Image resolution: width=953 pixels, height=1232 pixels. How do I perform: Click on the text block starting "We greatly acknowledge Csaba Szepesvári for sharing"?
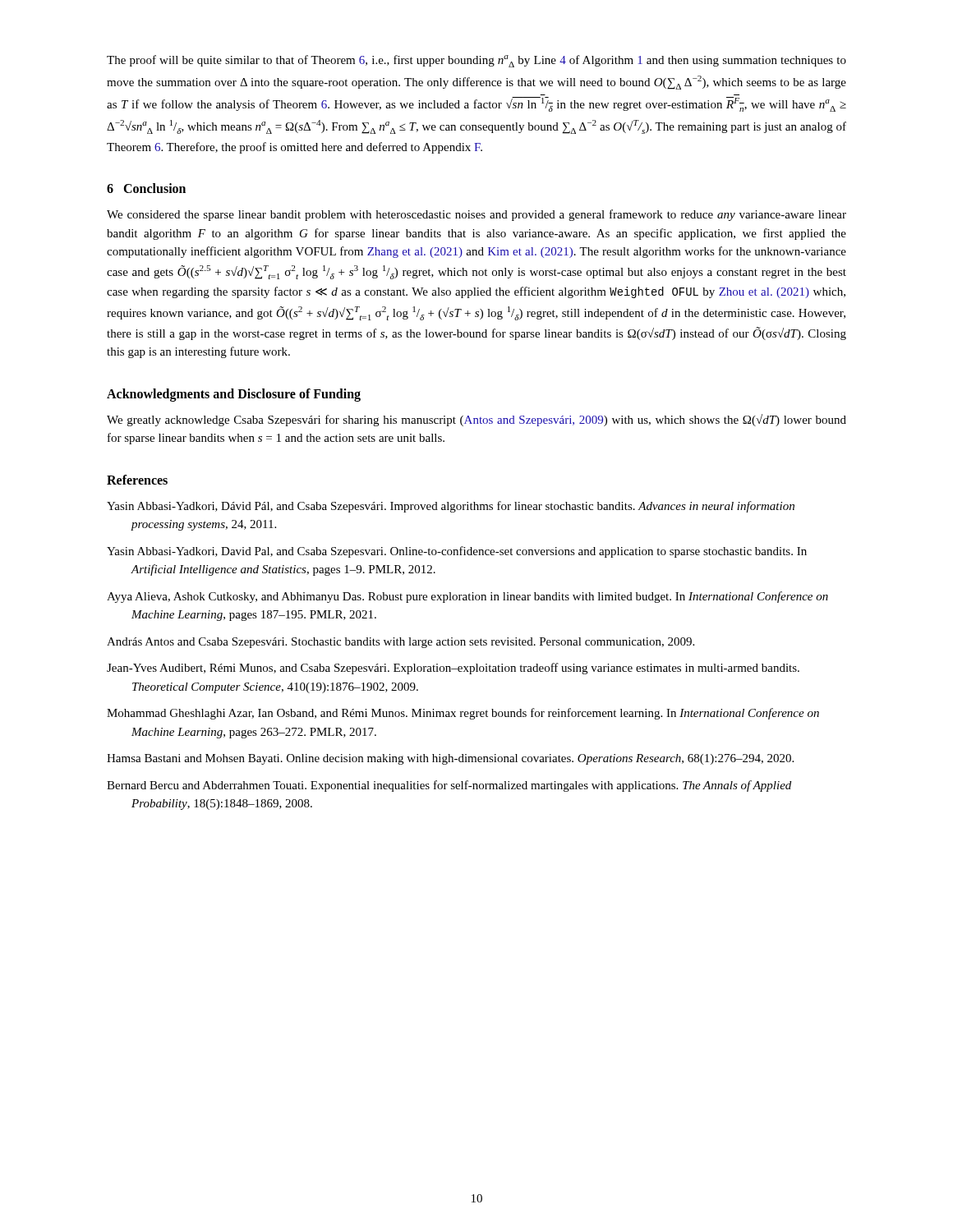[476, 429]
